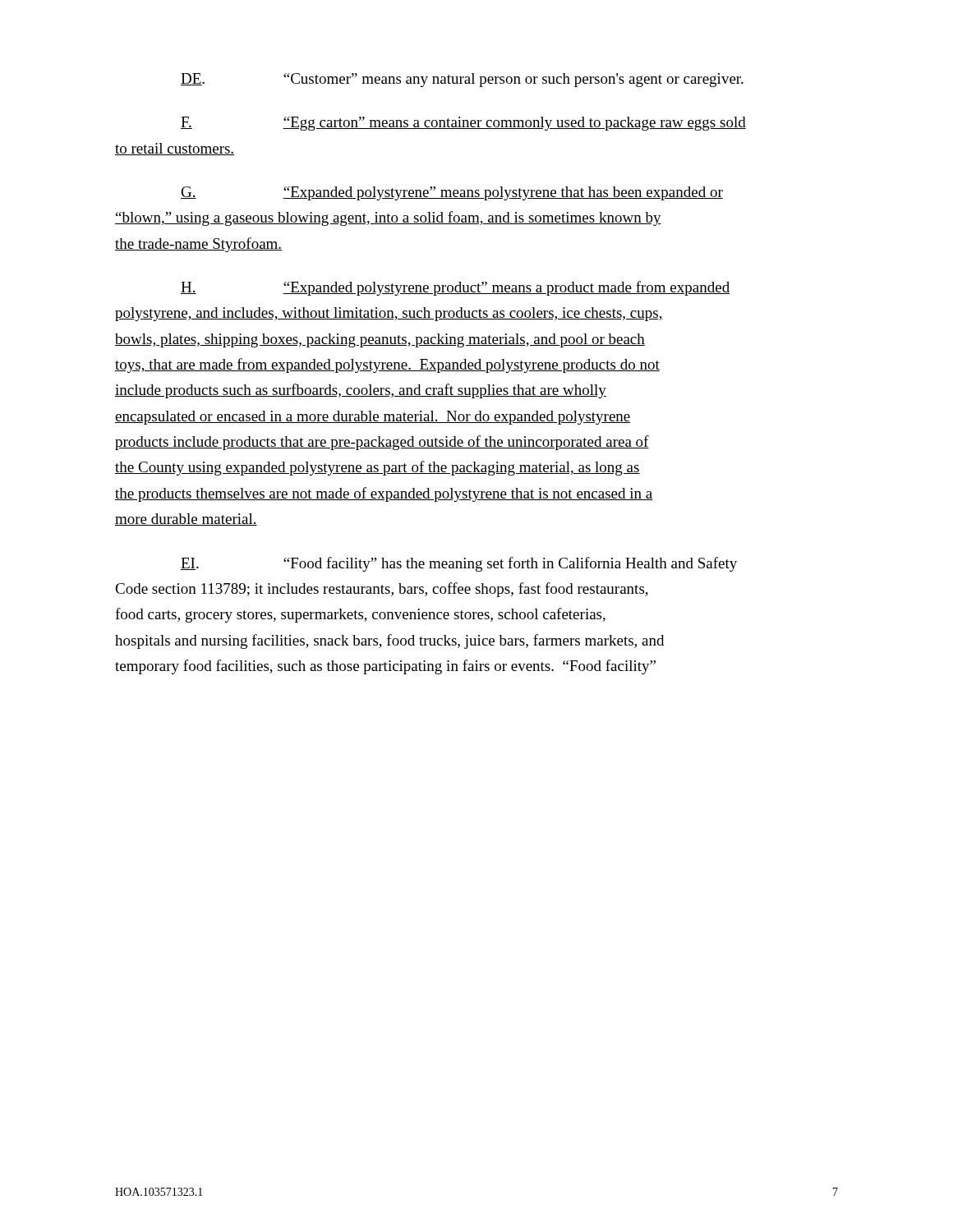Locate the block of text that opens with "H. “Expanded polystyrene product” means a product made"

pos(422,401)
